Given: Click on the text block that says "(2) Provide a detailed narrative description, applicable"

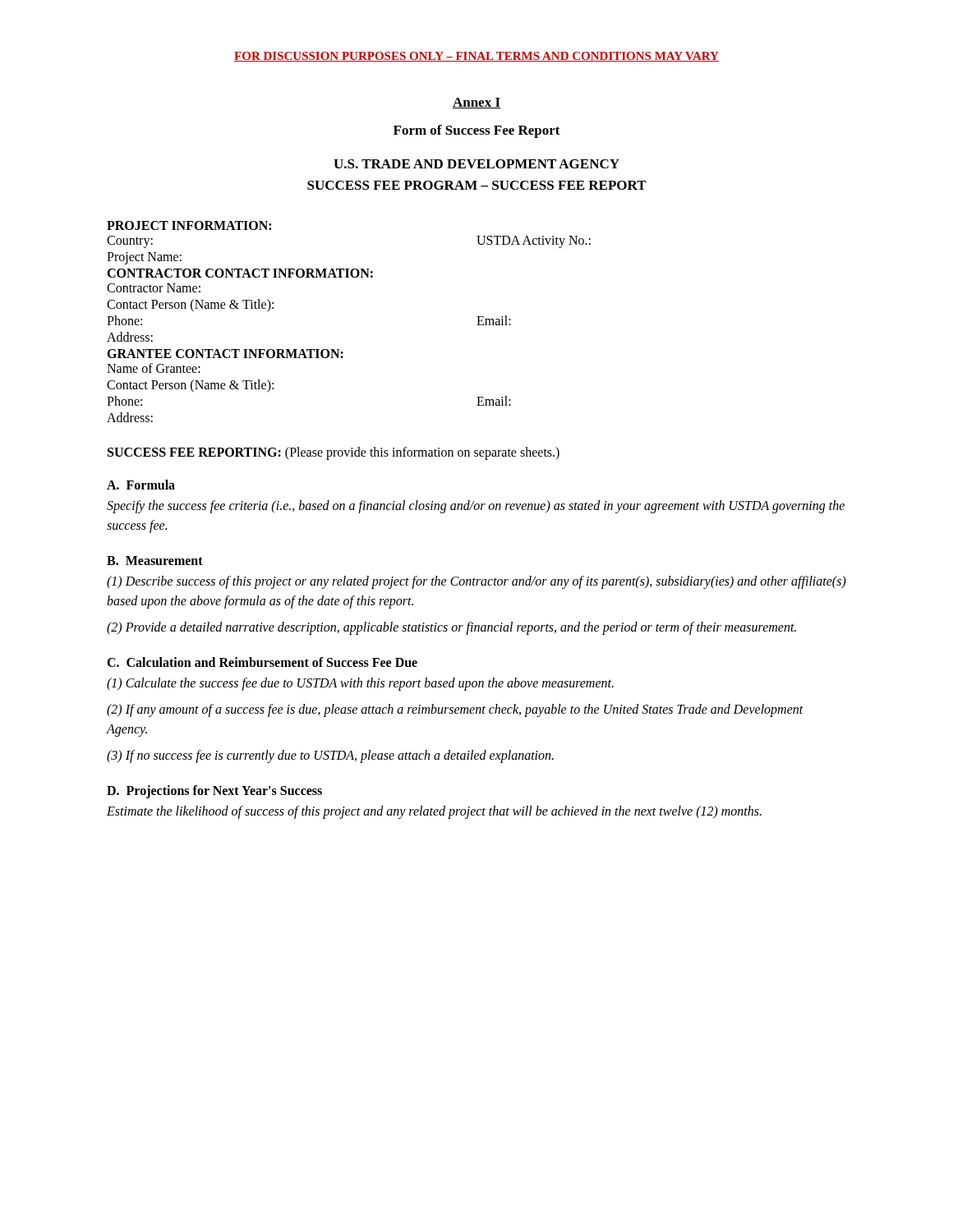Looking at the screenshot, I should (452, 627).
